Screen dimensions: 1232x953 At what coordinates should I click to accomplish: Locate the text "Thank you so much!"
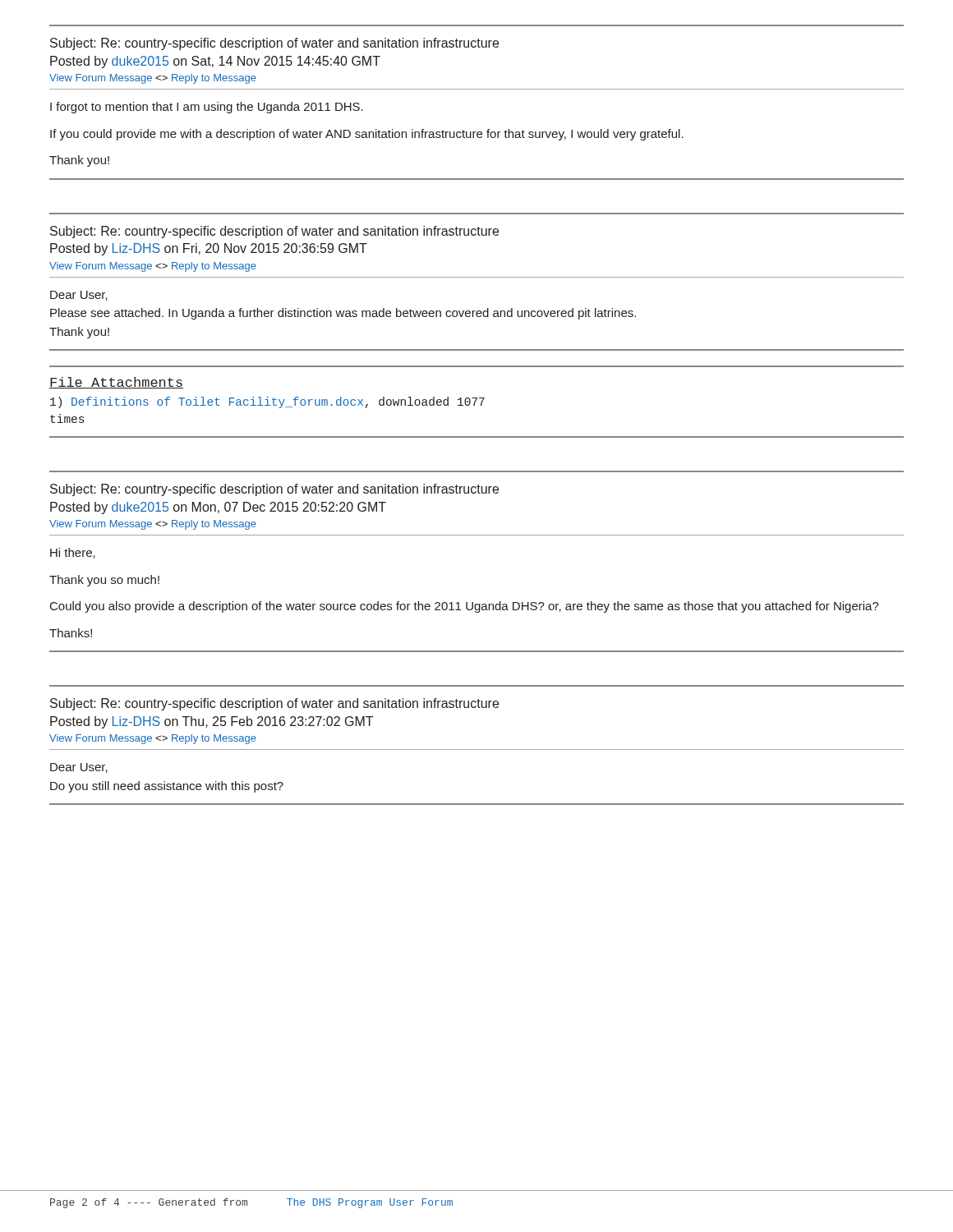coord(105,579)
